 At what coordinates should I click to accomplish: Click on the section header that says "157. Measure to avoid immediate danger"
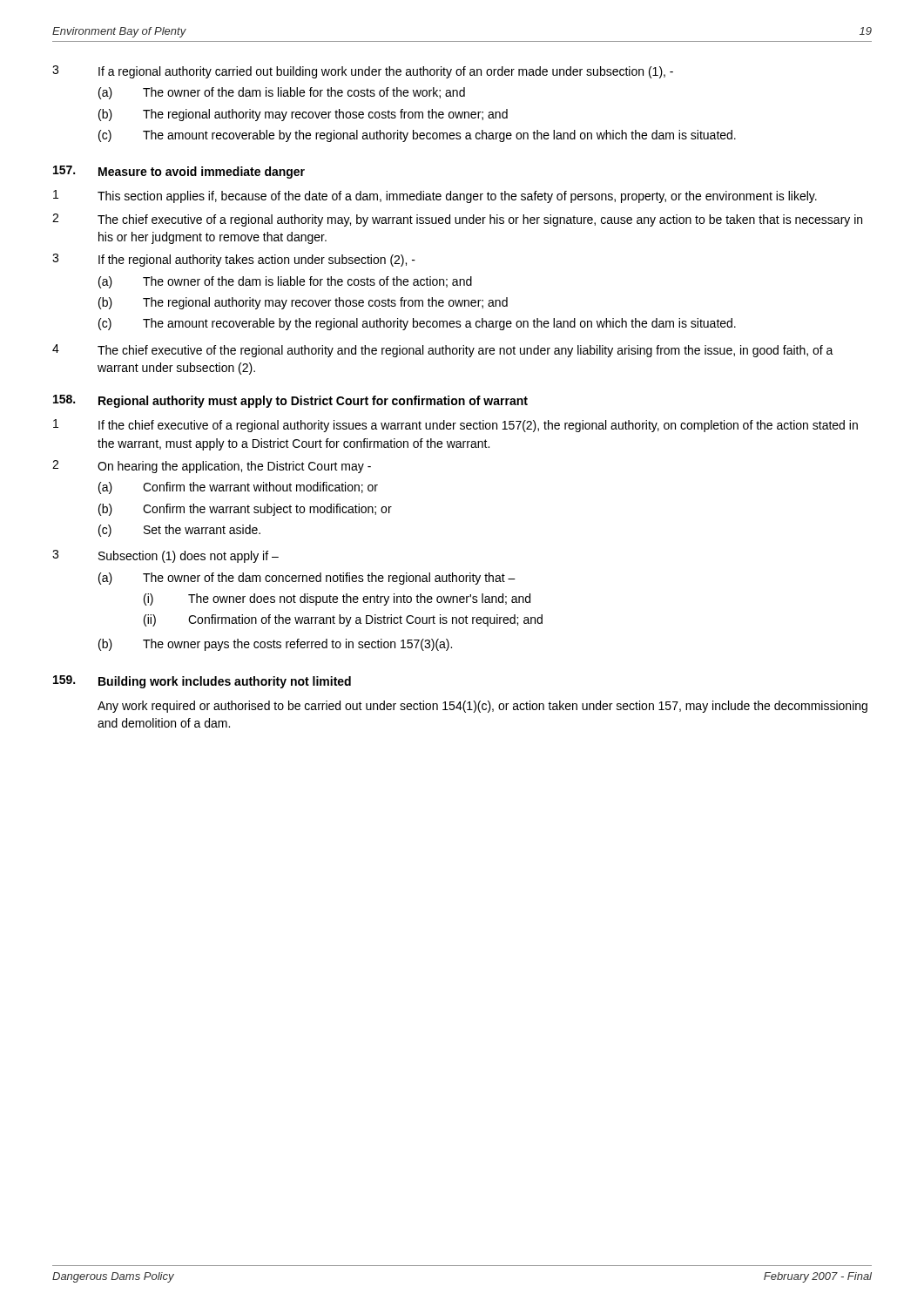179,172
